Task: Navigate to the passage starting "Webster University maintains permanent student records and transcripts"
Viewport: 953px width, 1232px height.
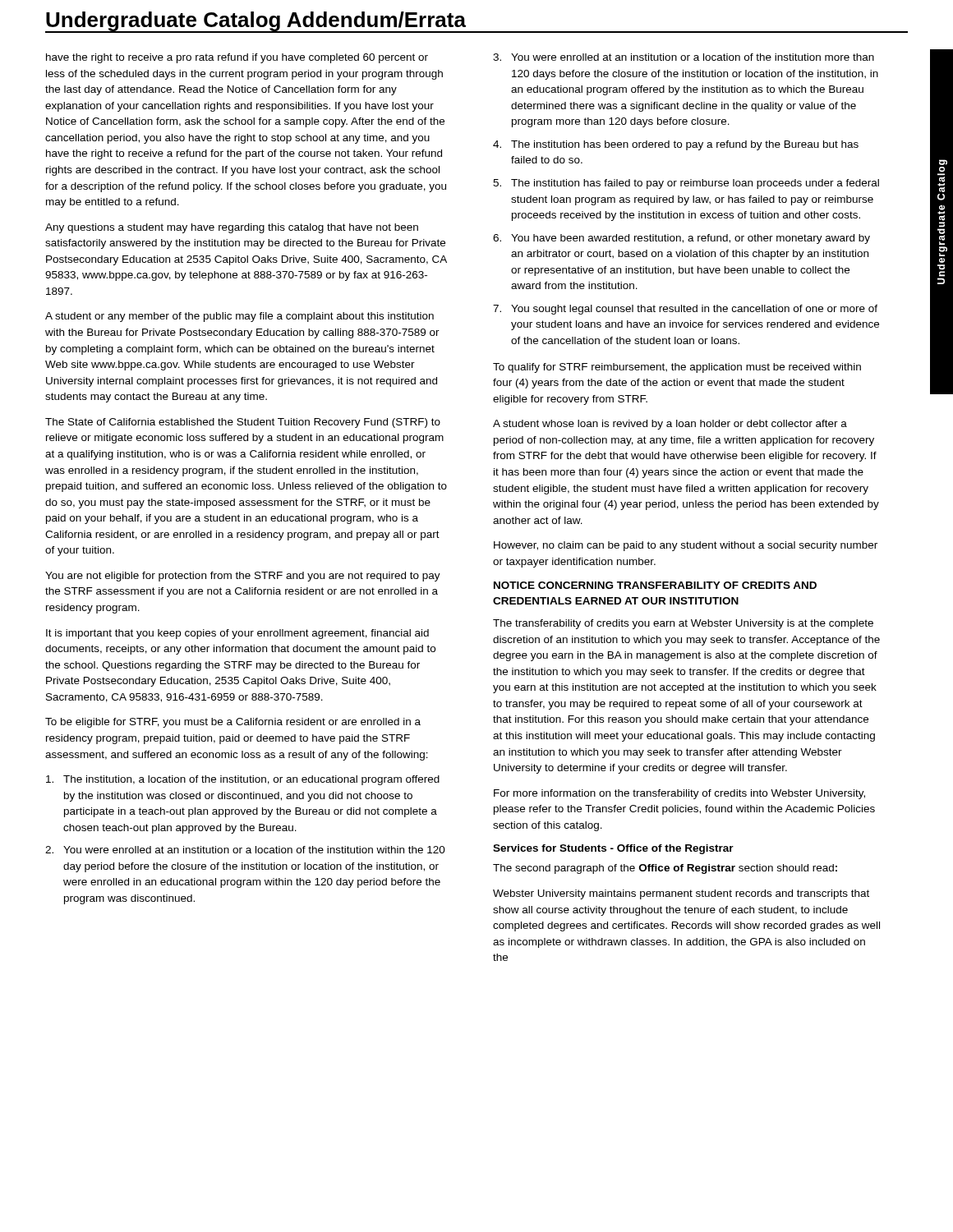Action: pyautogui.click(x=687, y=925)
